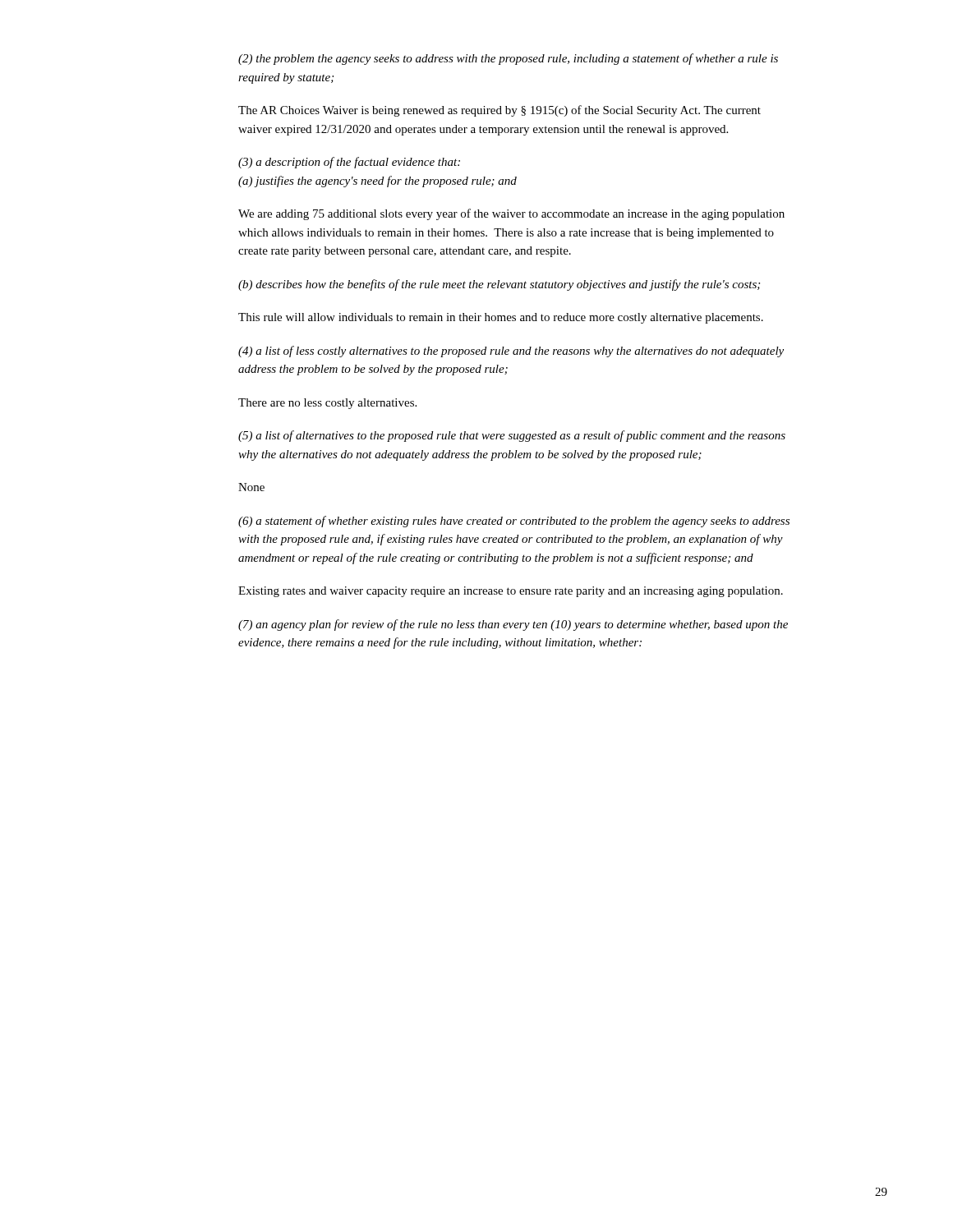The width and height of the screenshot is (953, 1232).
Task: Select the text block that says "The AR Choices Waiver is"
Action: (500, 119)
